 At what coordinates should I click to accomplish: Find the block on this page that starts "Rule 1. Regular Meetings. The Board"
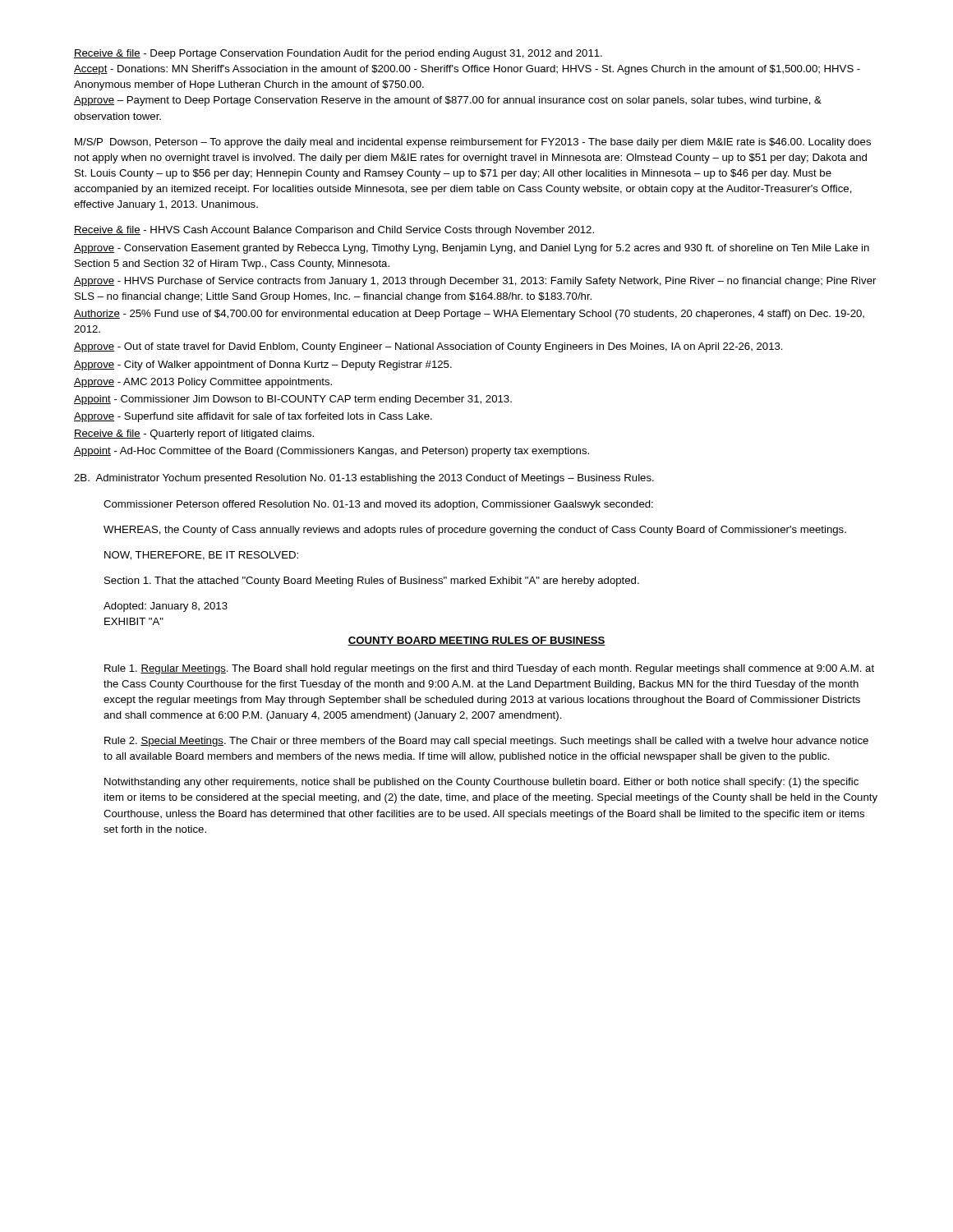point(489,691)
